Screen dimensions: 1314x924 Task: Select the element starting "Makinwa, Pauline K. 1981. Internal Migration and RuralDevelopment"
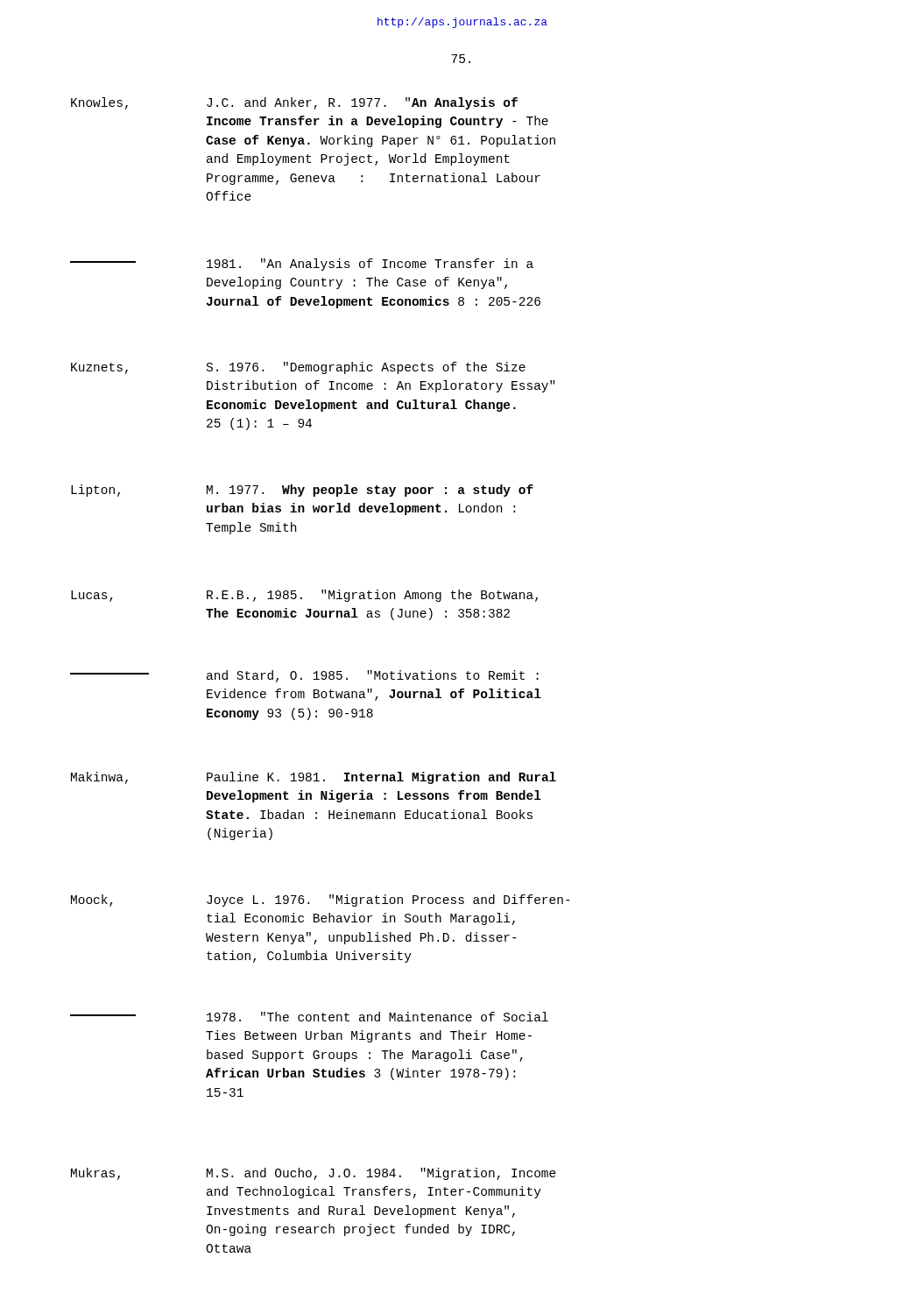(462, 807)
